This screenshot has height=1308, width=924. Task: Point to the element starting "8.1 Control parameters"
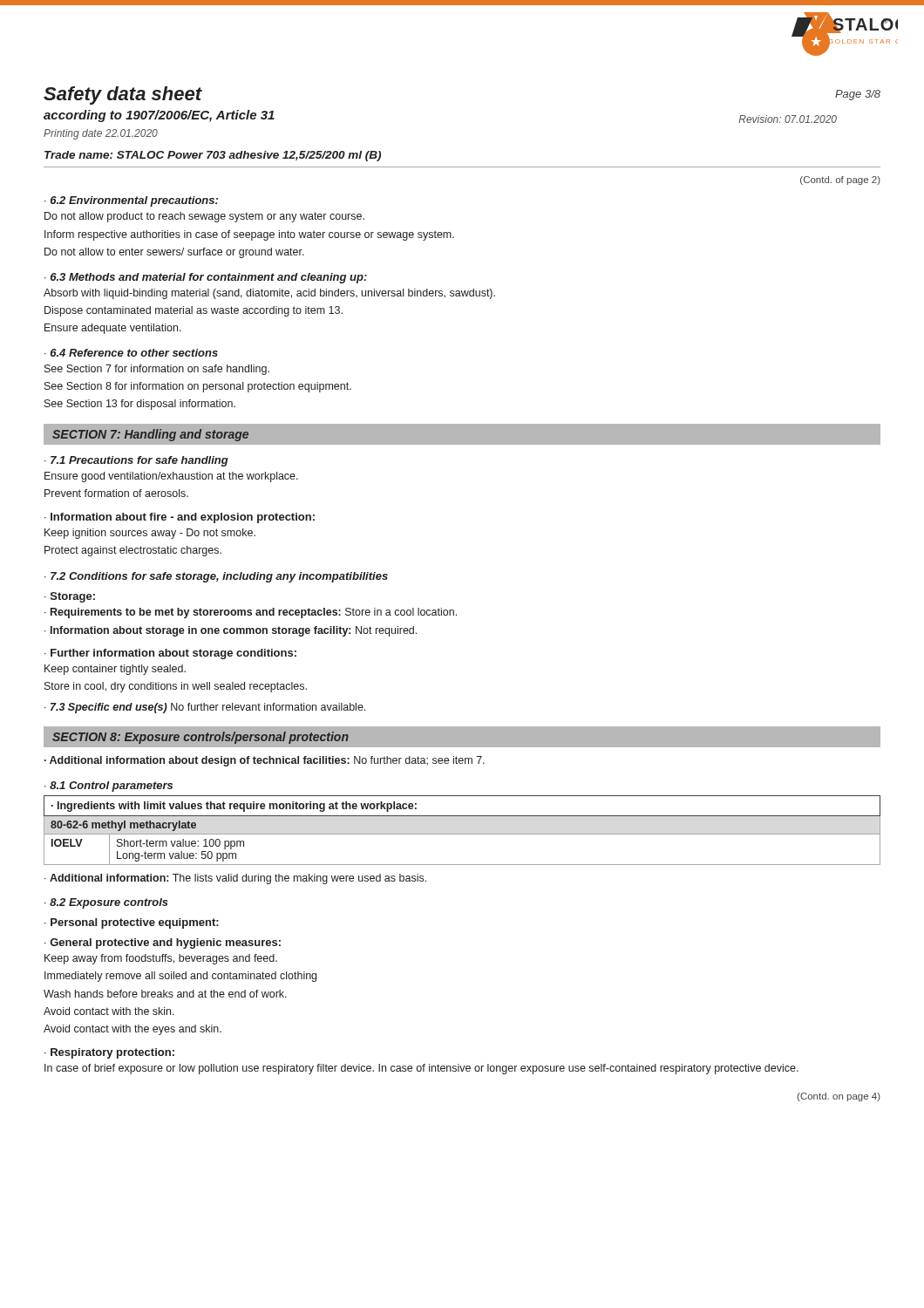point(112,785)
